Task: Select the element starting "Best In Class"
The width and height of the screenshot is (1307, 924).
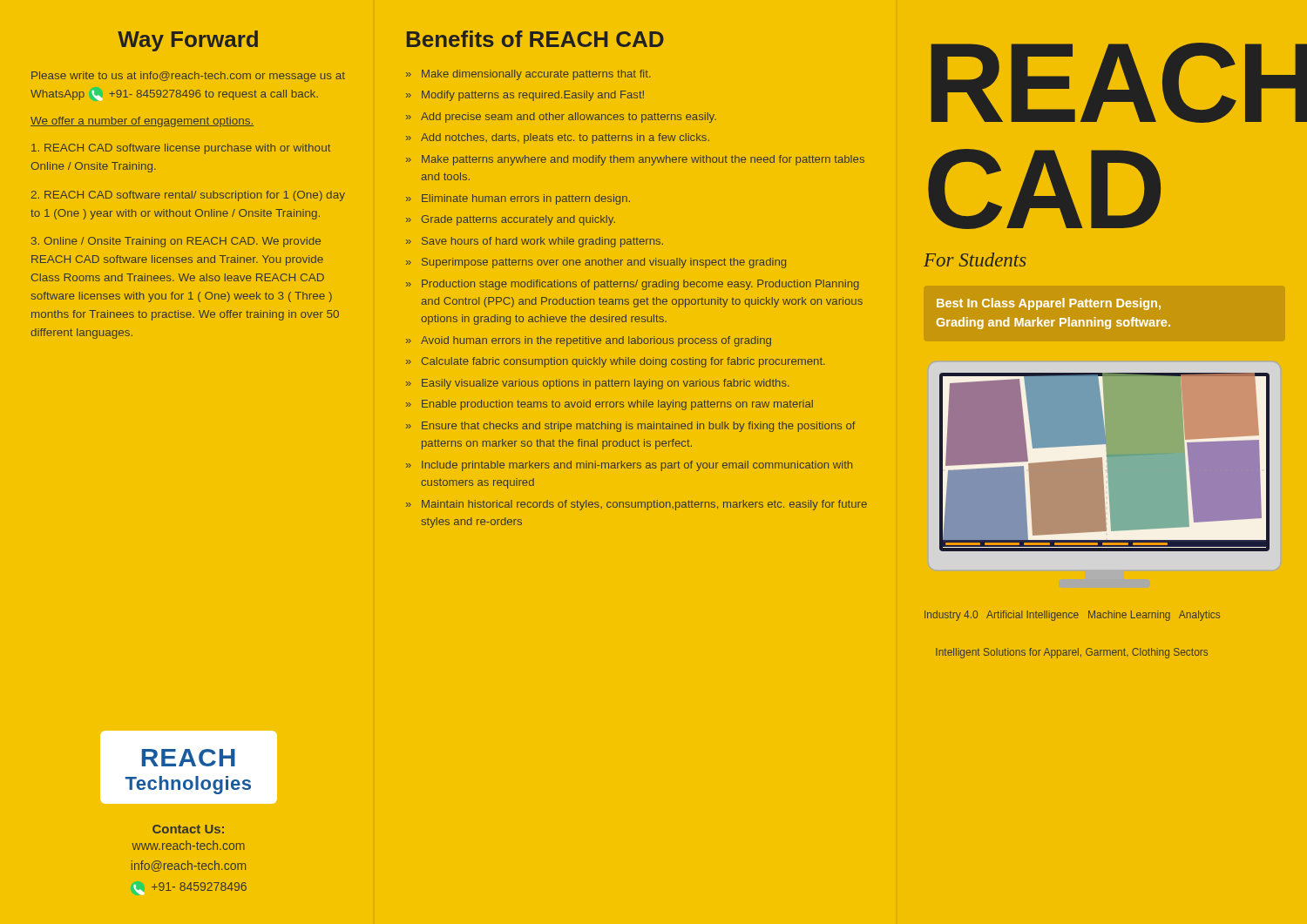Action: pyautogui.click(x=1053, y=313)
